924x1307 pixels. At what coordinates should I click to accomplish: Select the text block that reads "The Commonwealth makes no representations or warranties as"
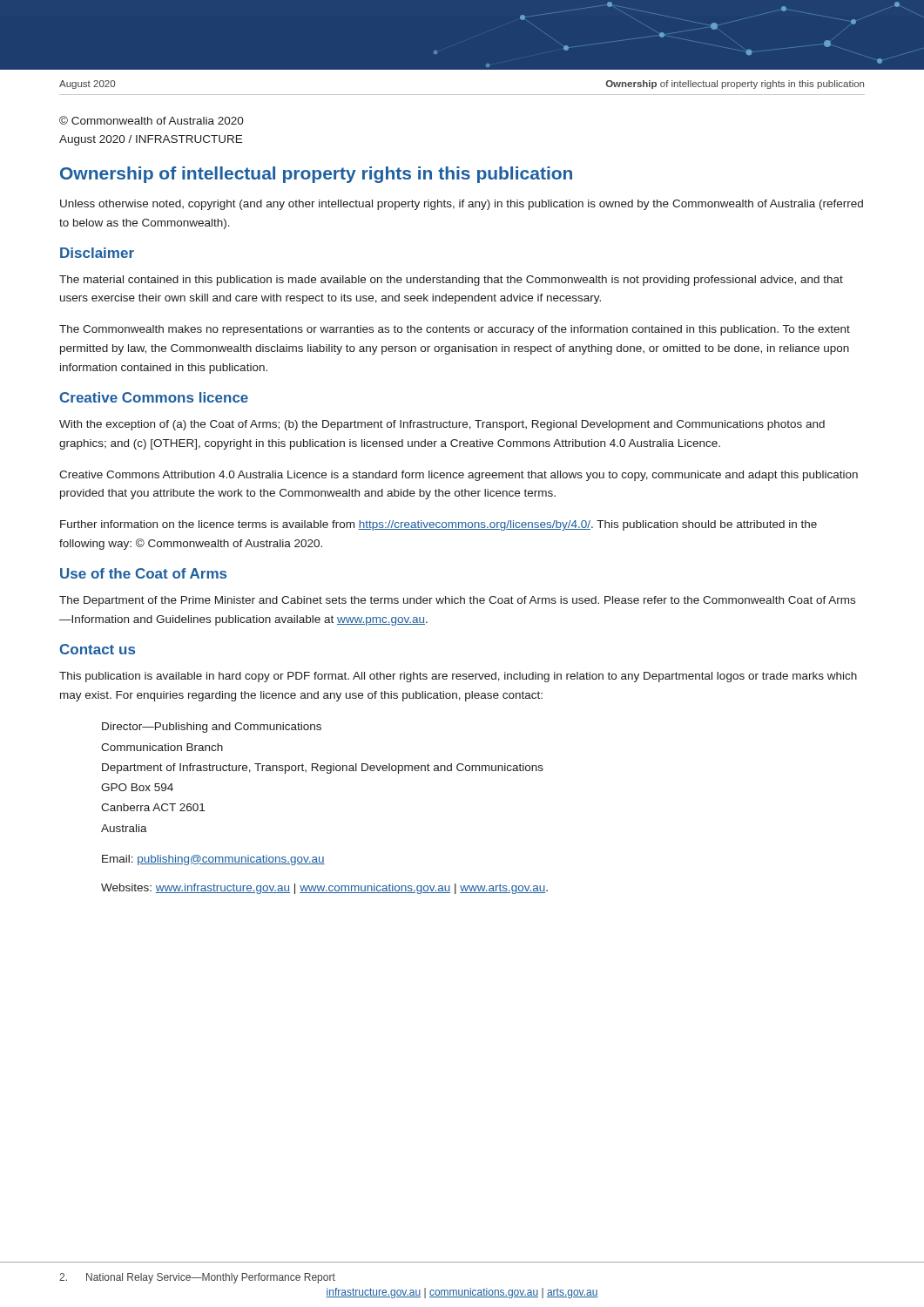[x=455, y=348]
